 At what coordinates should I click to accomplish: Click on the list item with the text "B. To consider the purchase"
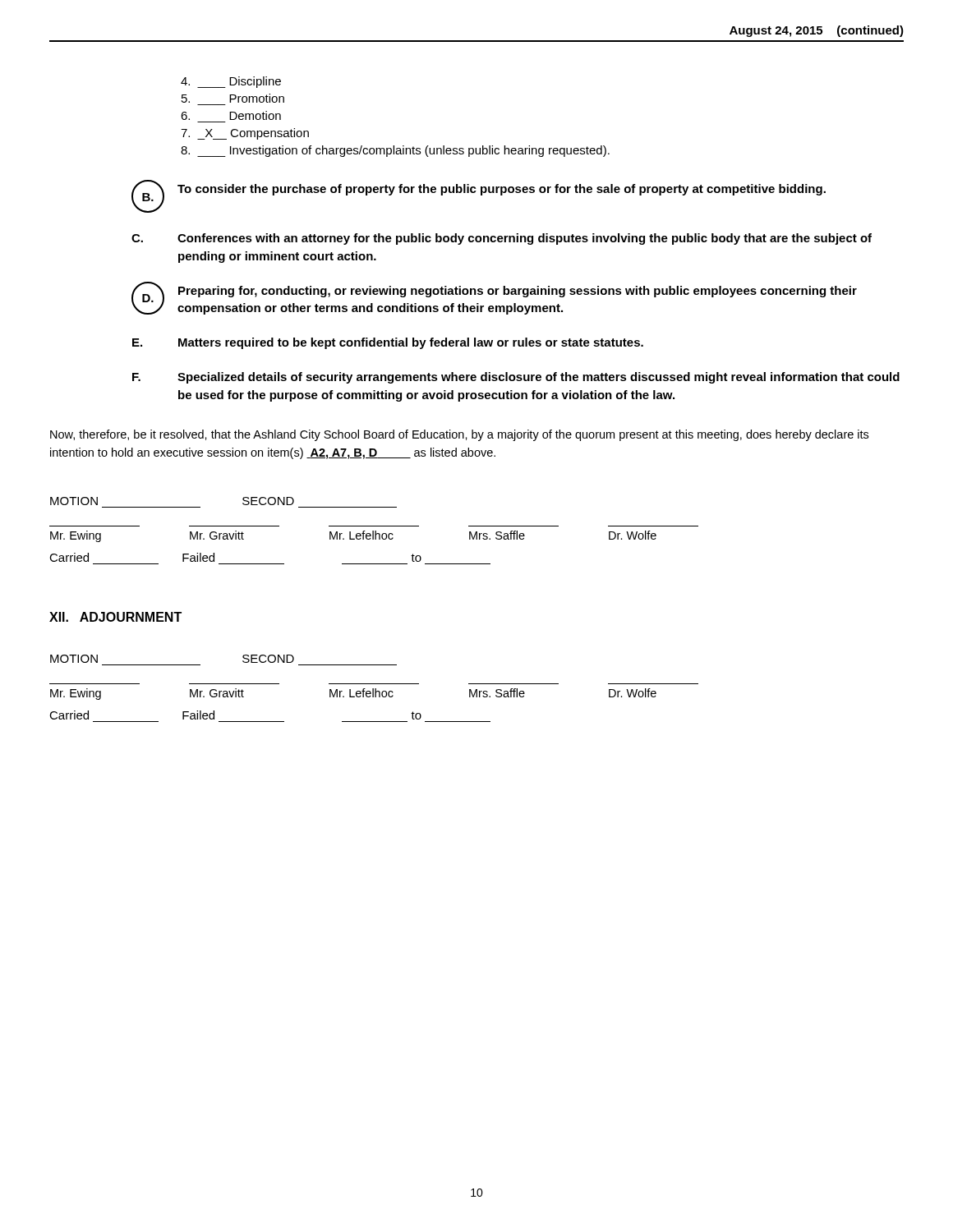(x=479, y=196)
